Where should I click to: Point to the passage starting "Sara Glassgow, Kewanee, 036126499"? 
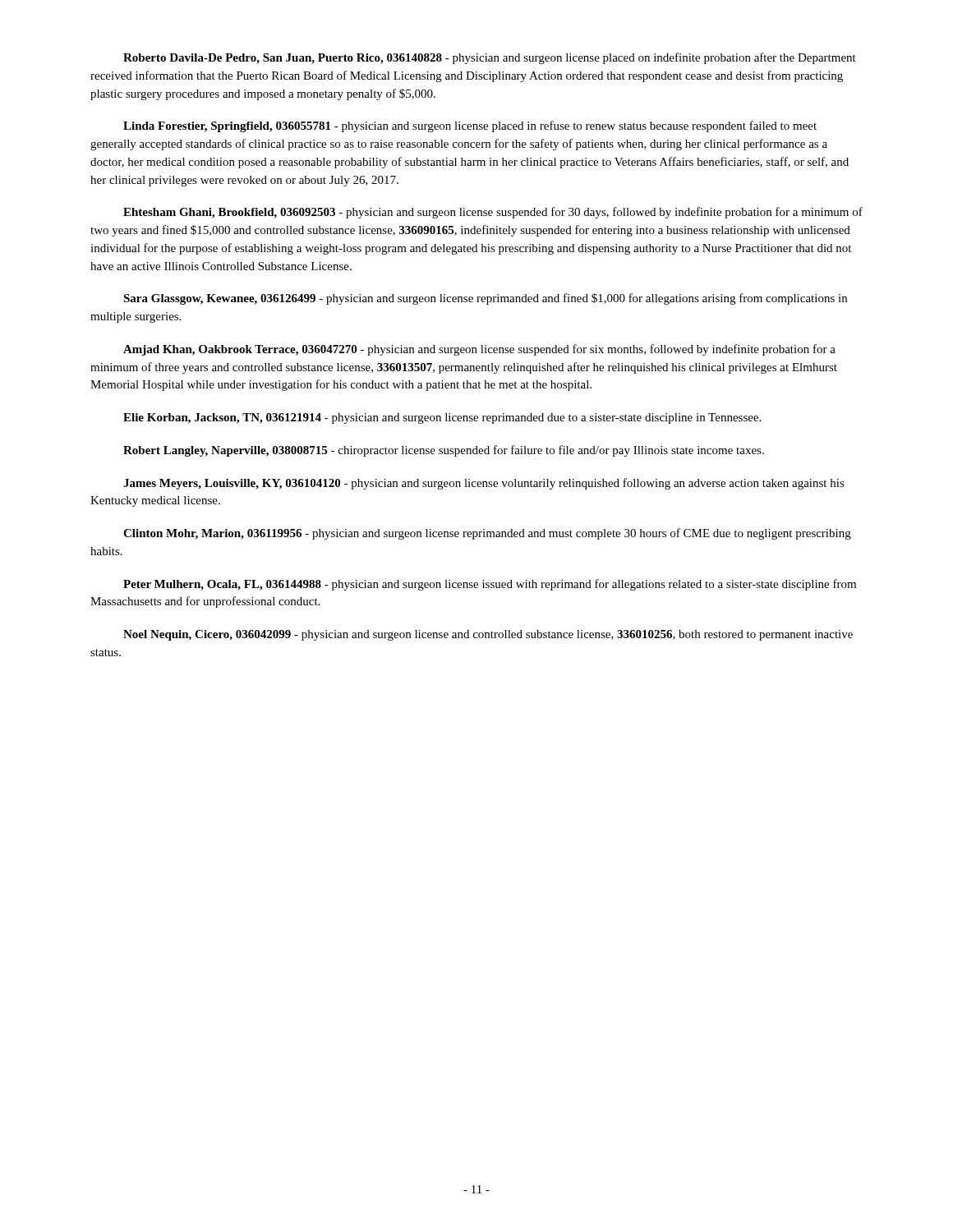click(476, 308)
